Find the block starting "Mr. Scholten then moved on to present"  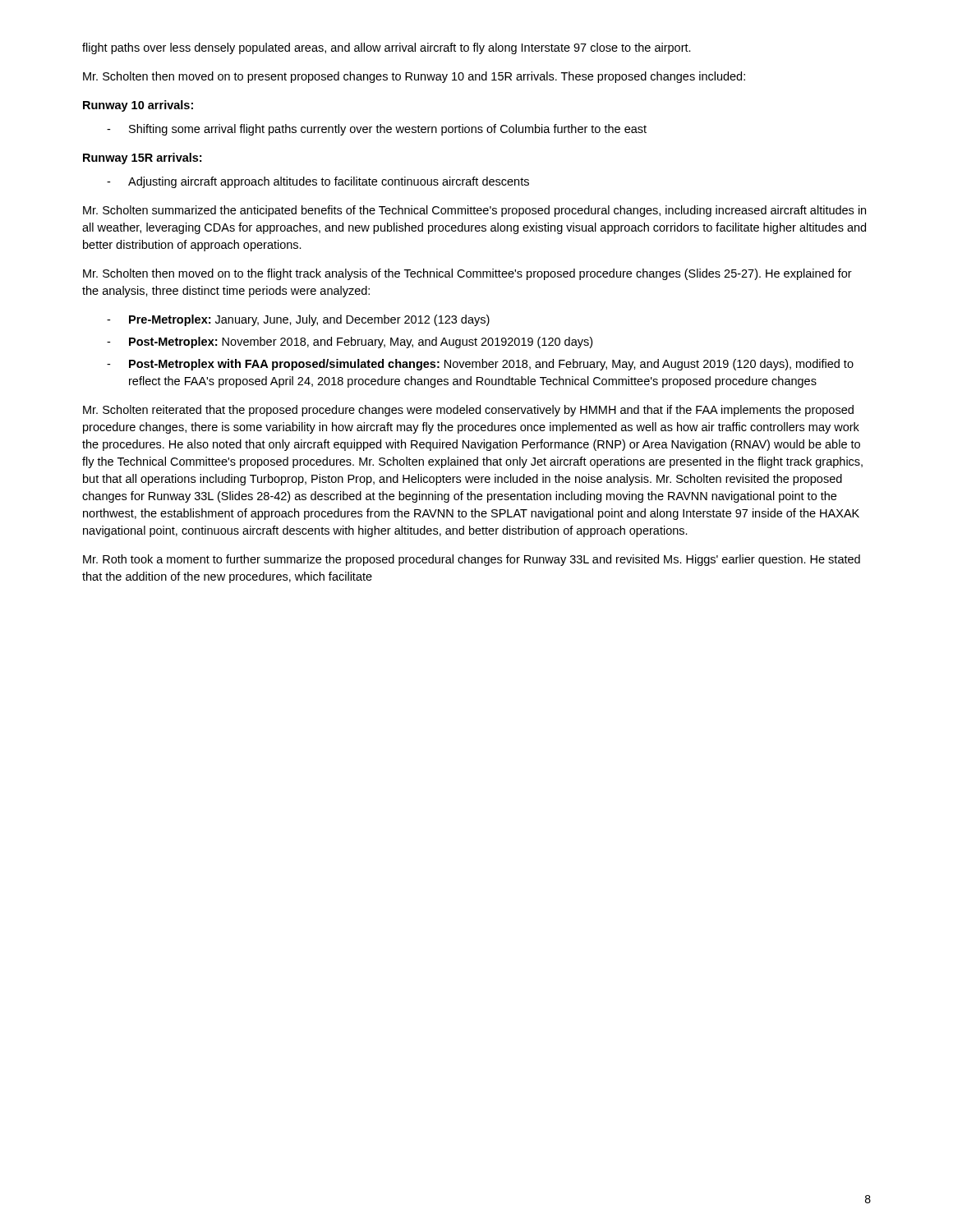click(x=414, y=76)
